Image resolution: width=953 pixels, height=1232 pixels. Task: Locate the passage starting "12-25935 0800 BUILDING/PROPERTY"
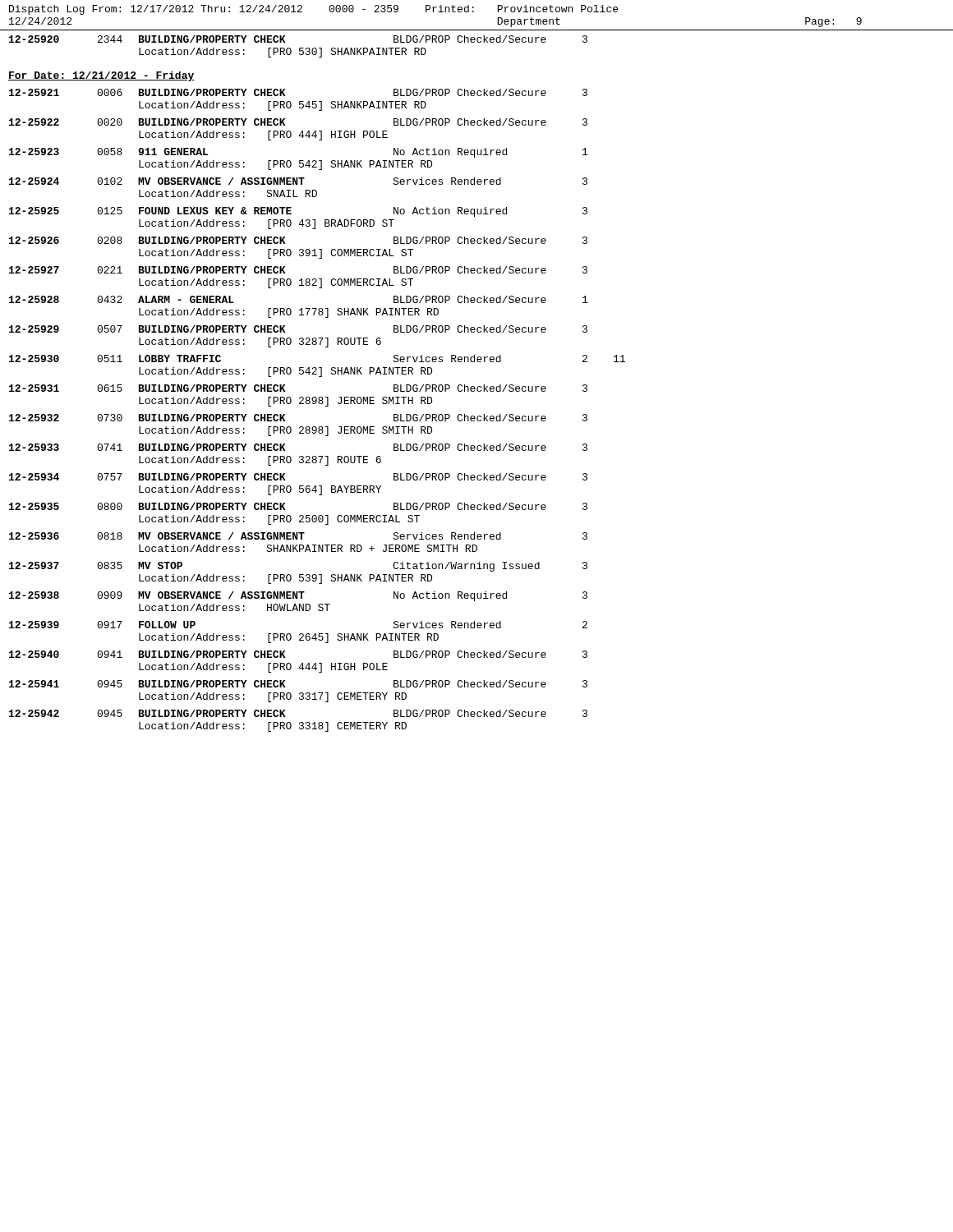tap(476, 513)
